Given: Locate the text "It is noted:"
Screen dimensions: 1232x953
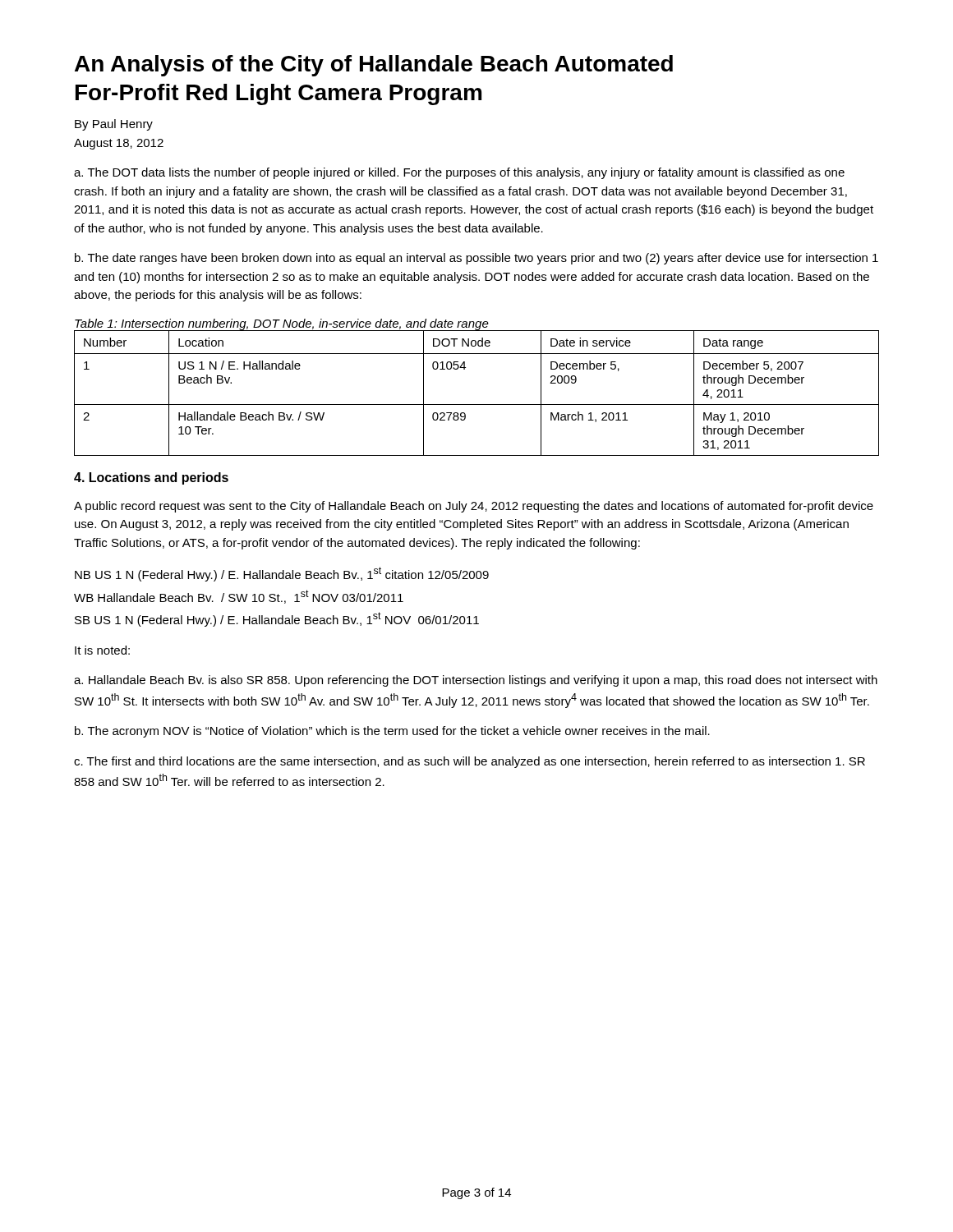Looking at the screenshot, I should [x=102, y=650].
